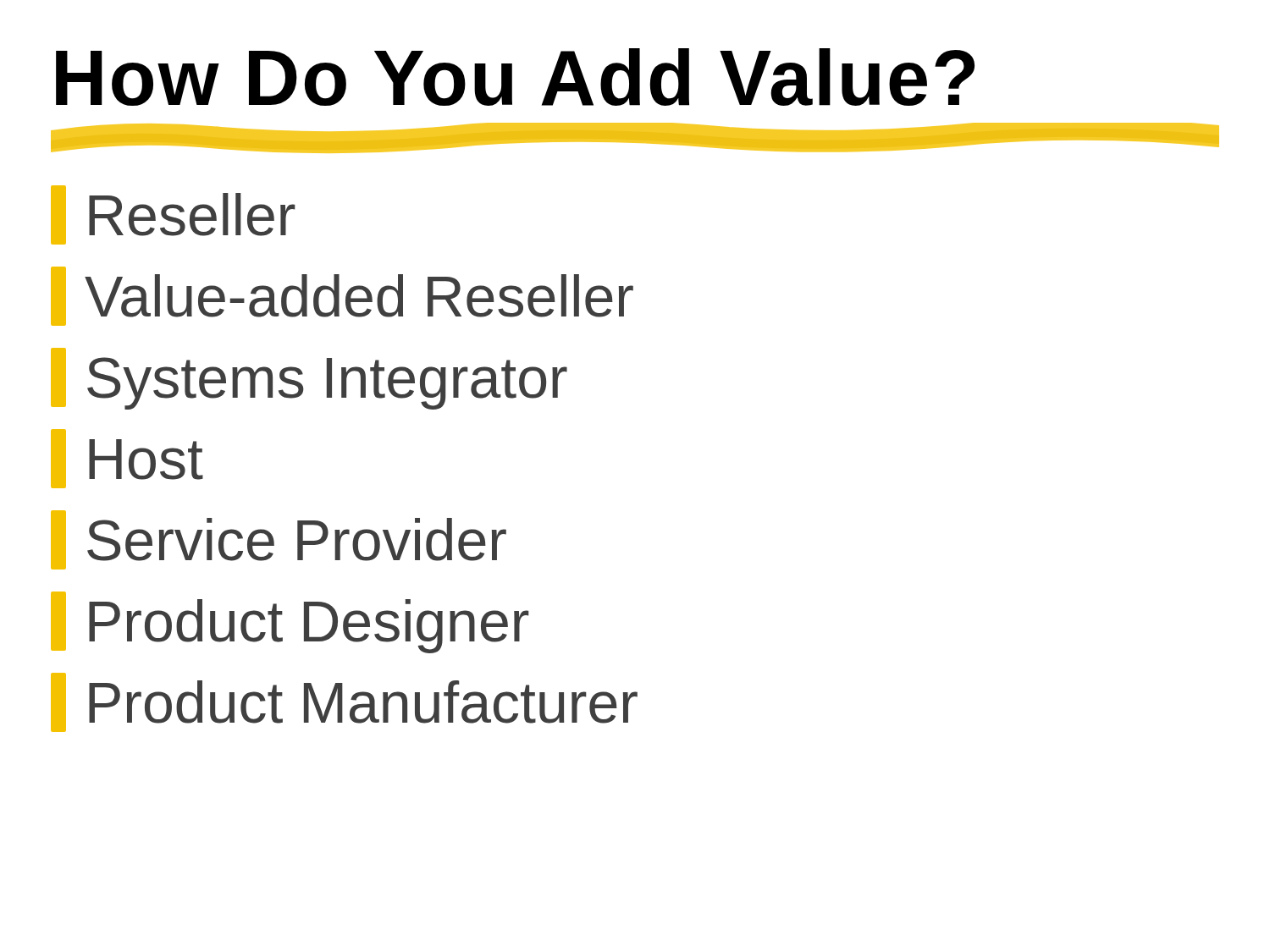Find the region starting "Product Manufacturer"
Screen dimensions: 952x1270
pos(345,702)
